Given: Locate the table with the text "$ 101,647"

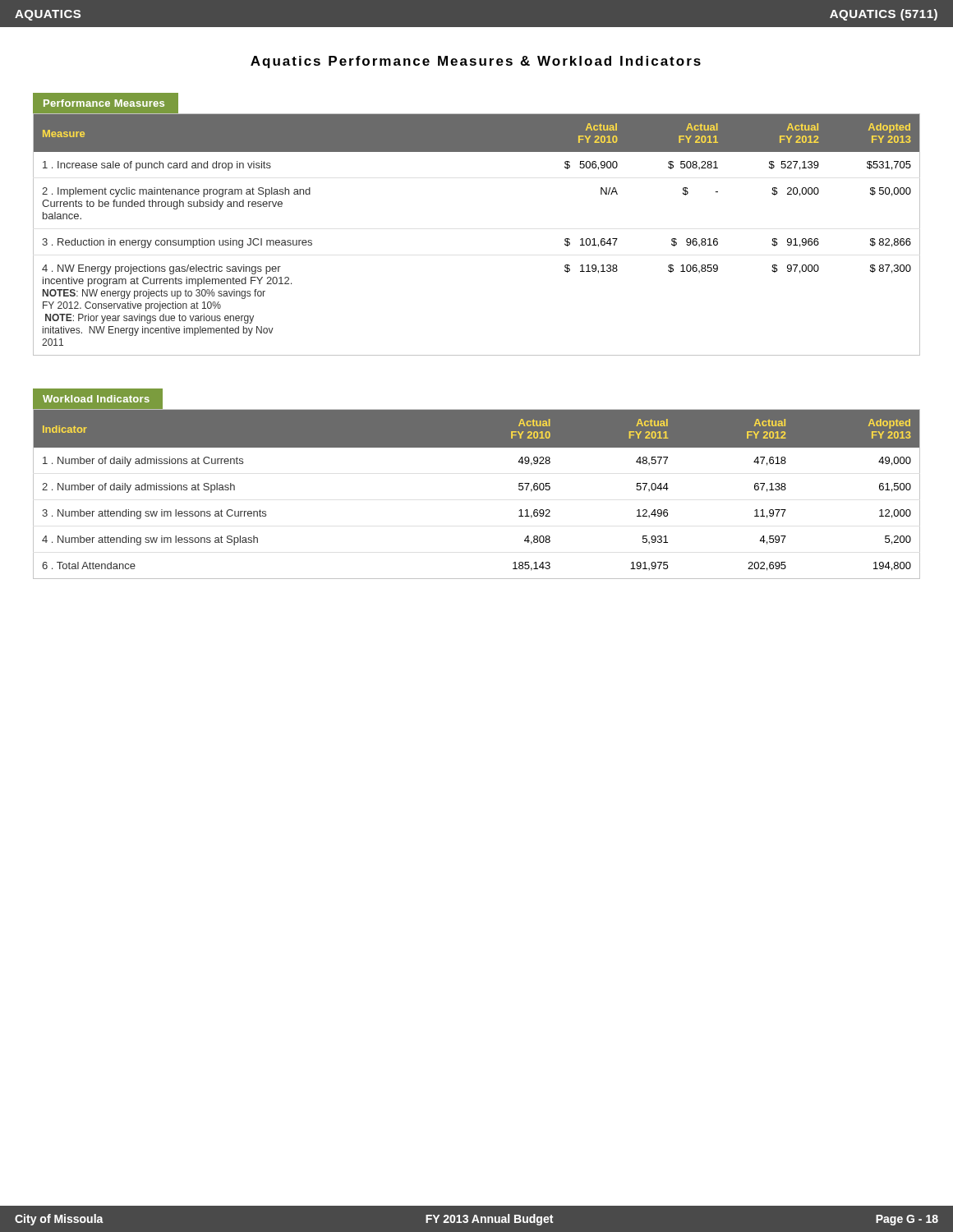Looking at the screenshot, I should (476, 235).
